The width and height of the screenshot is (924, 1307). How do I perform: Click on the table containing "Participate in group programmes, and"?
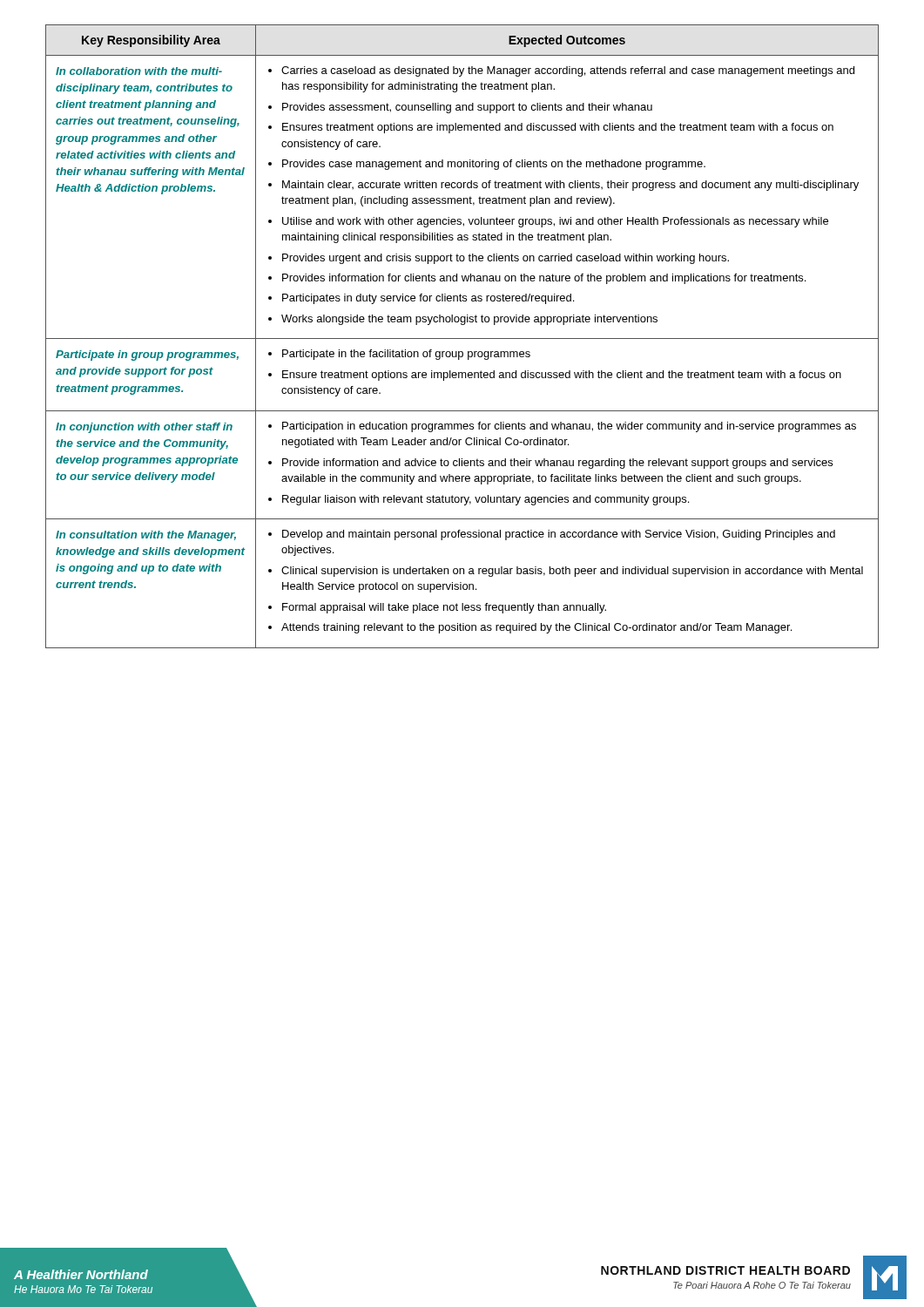click(462, 336)
